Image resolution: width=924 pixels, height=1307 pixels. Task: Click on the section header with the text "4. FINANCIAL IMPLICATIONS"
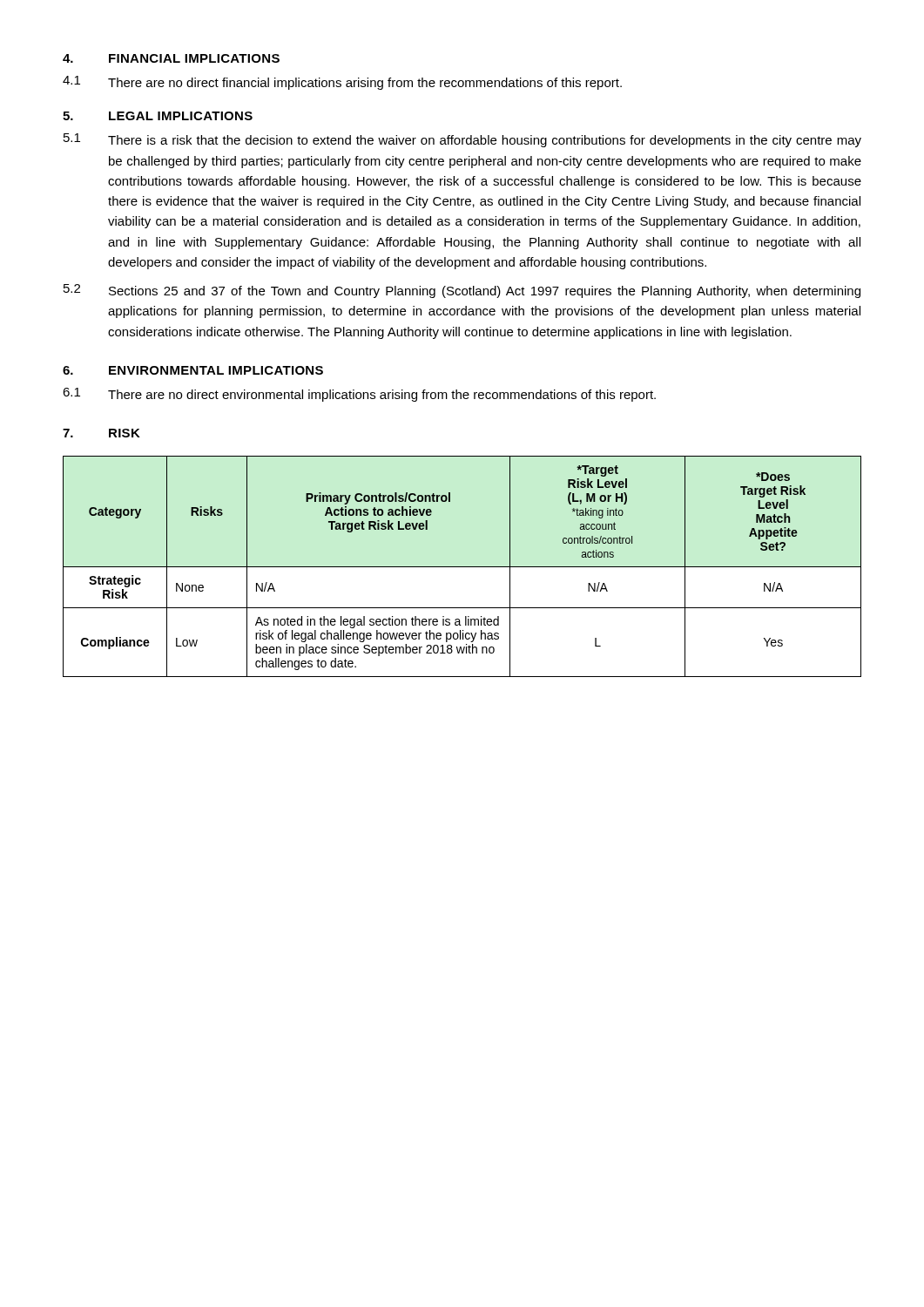pos(171,58)
